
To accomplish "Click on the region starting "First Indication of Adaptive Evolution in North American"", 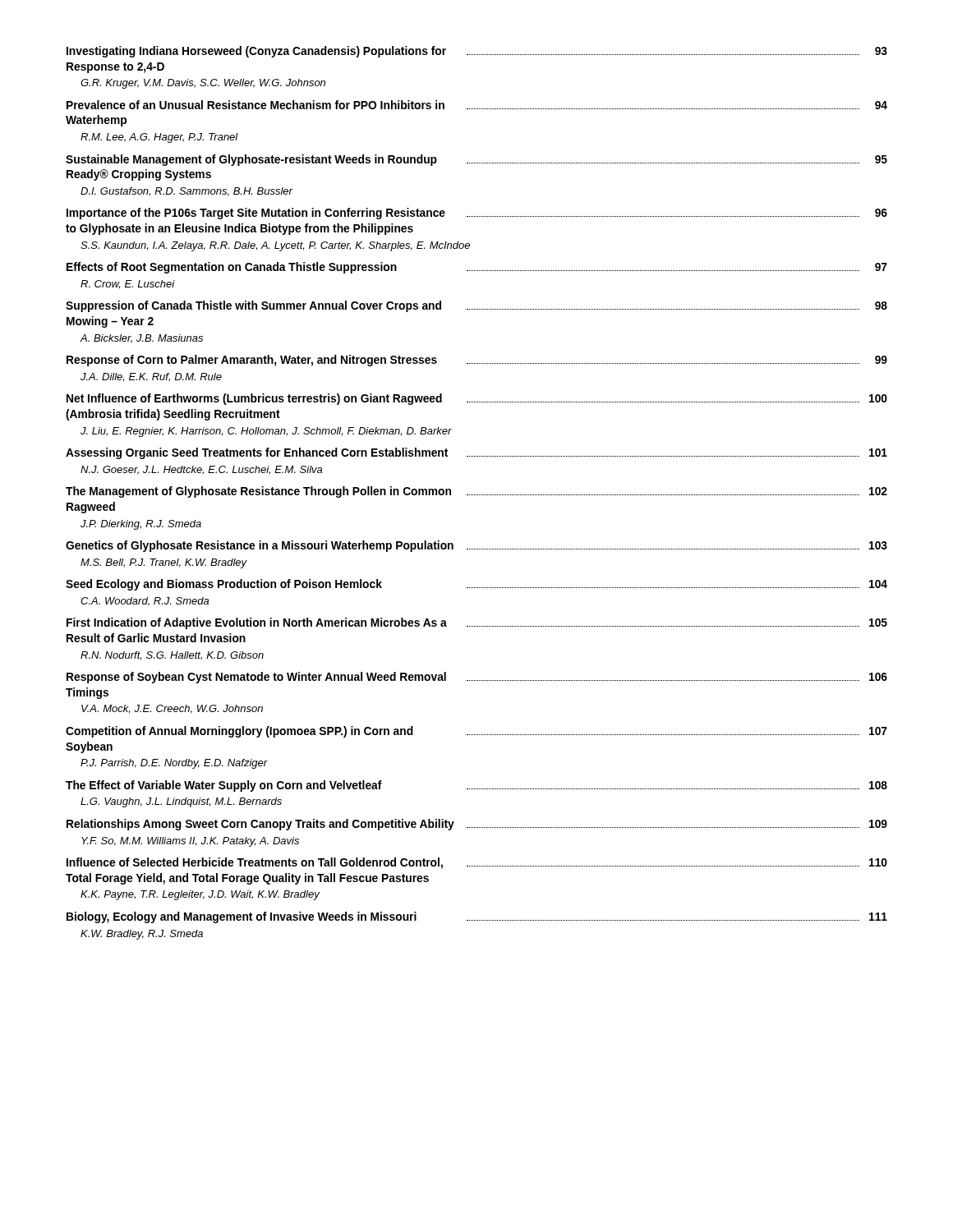I will point(477,623).
